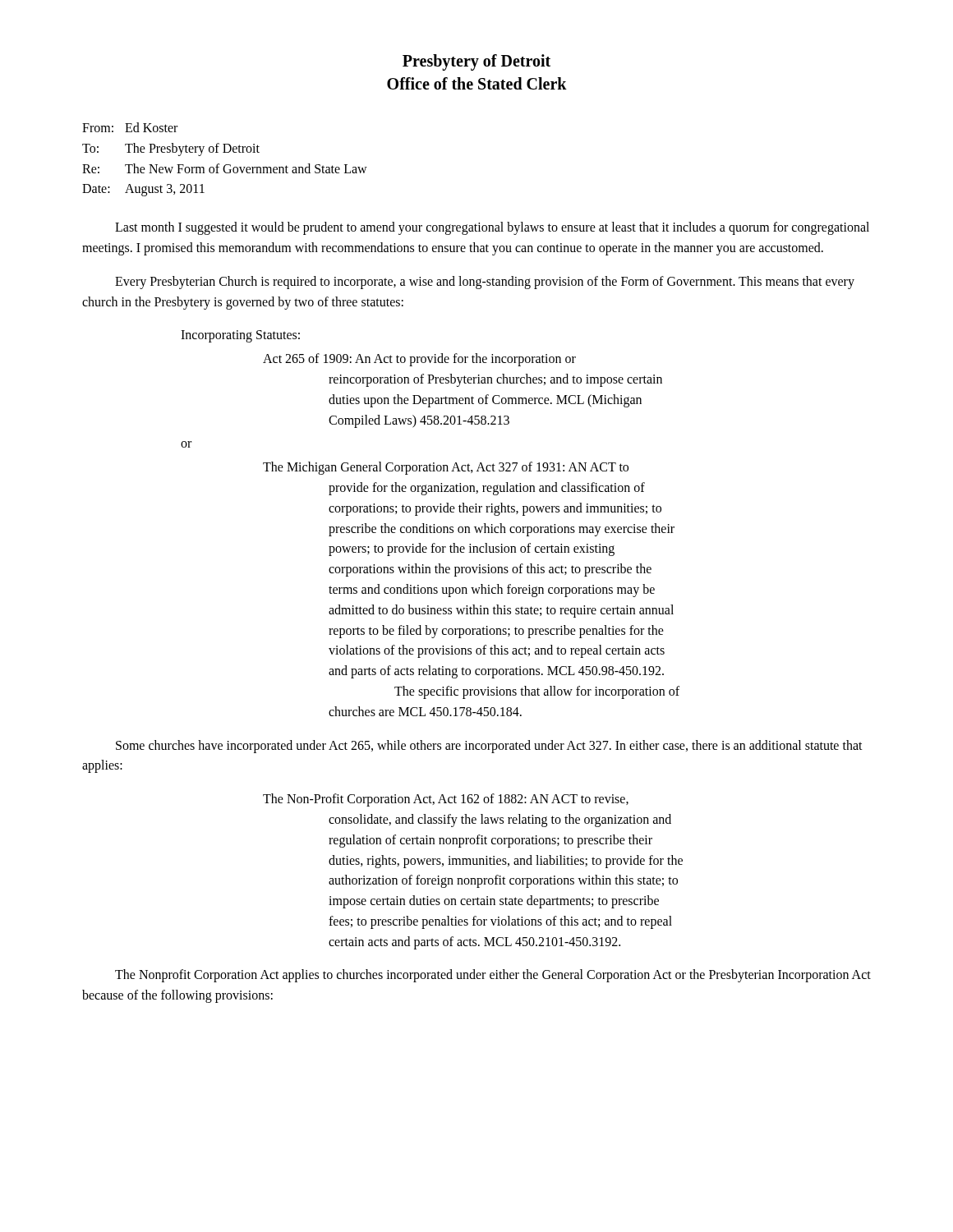Image resolution: width=953 pixels, height=1232 pixels.
Task: Find the block starting "Some churches have incorporated under Act 265,"
Action: (472, 755)
